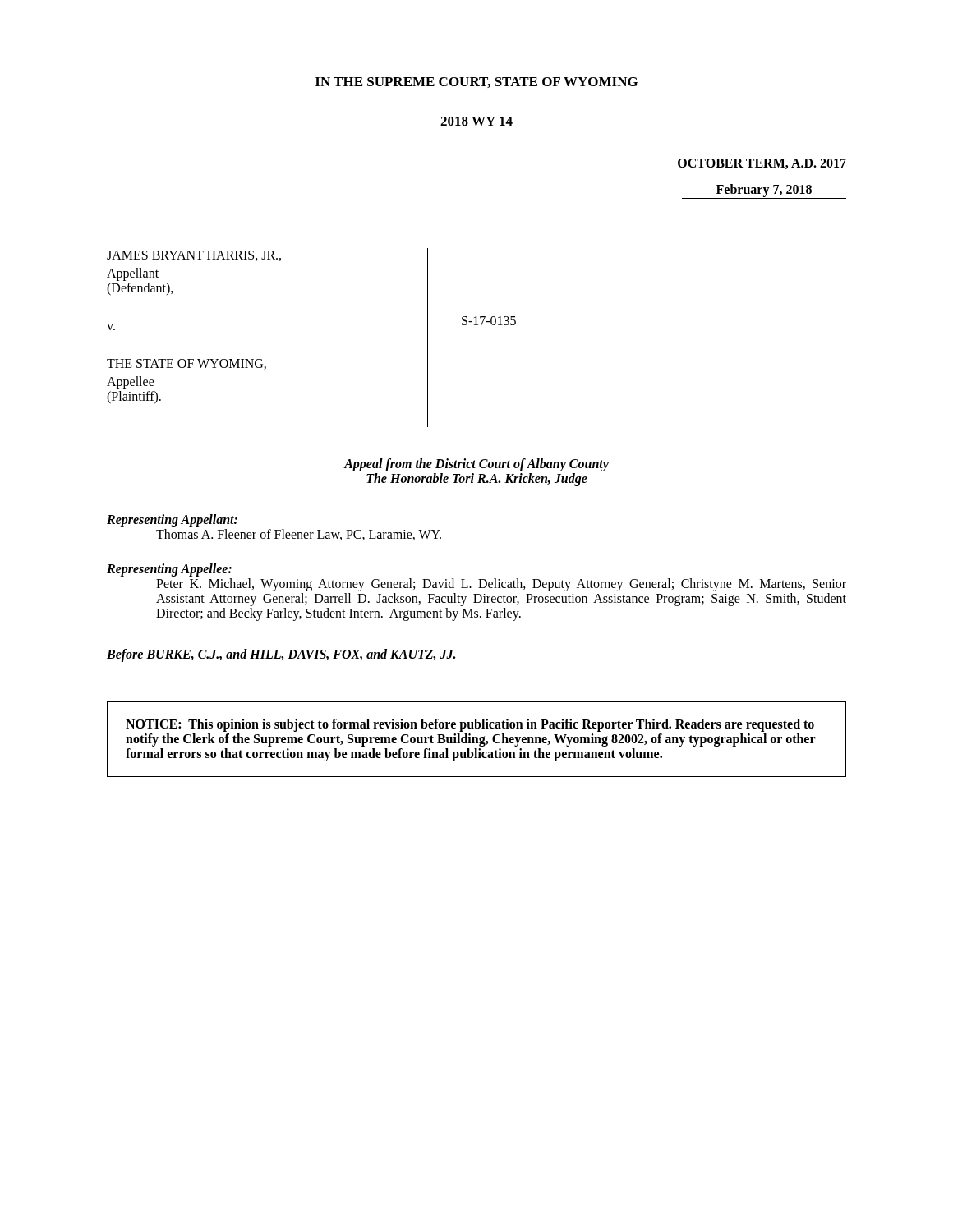Where is the passage that starts "Appeal from the District Court of"?
This screenshot has width=953, height=1232.
click(x=476, y=471)
